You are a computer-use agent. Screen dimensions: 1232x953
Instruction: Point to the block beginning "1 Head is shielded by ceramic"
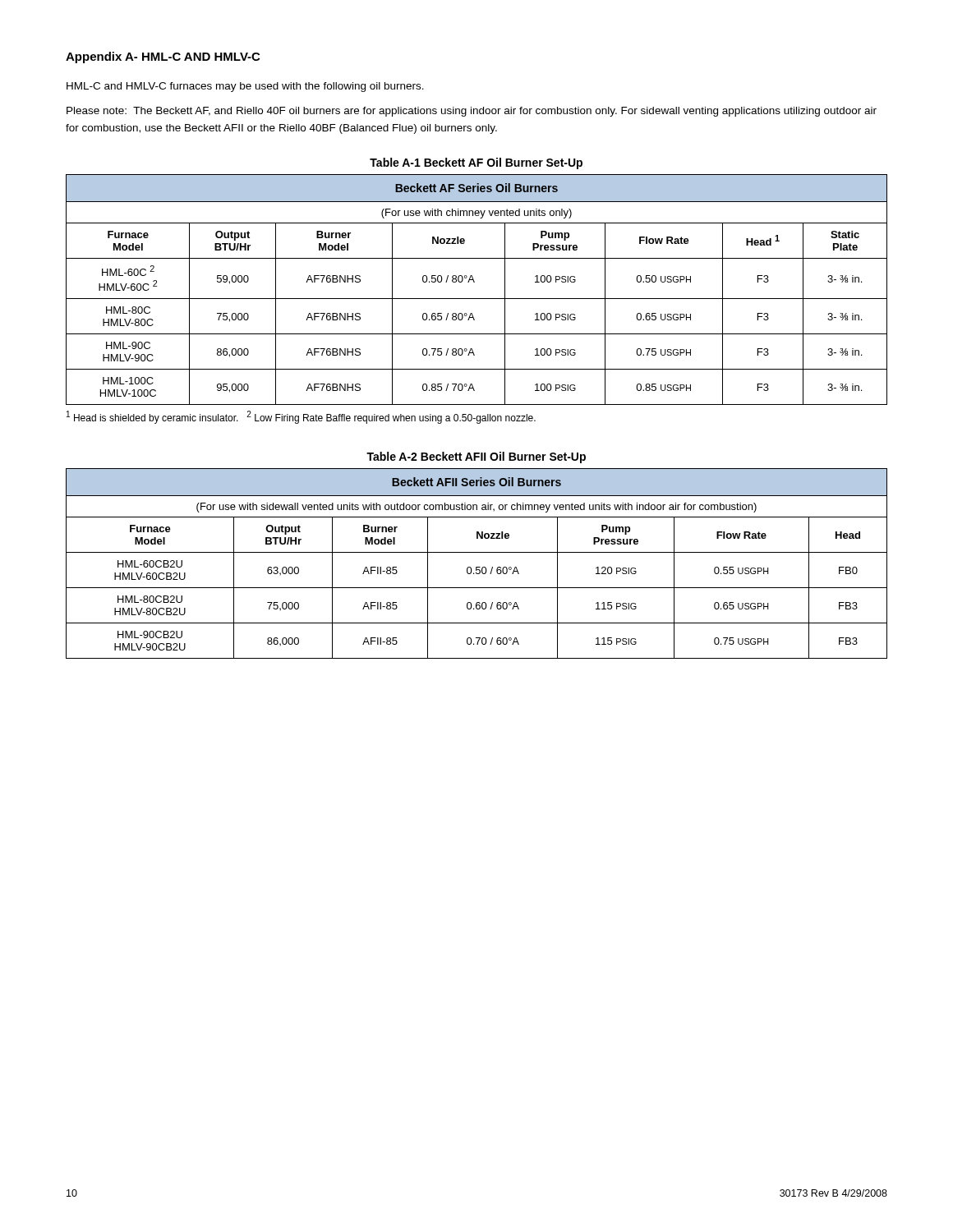[x=301, y=417]
